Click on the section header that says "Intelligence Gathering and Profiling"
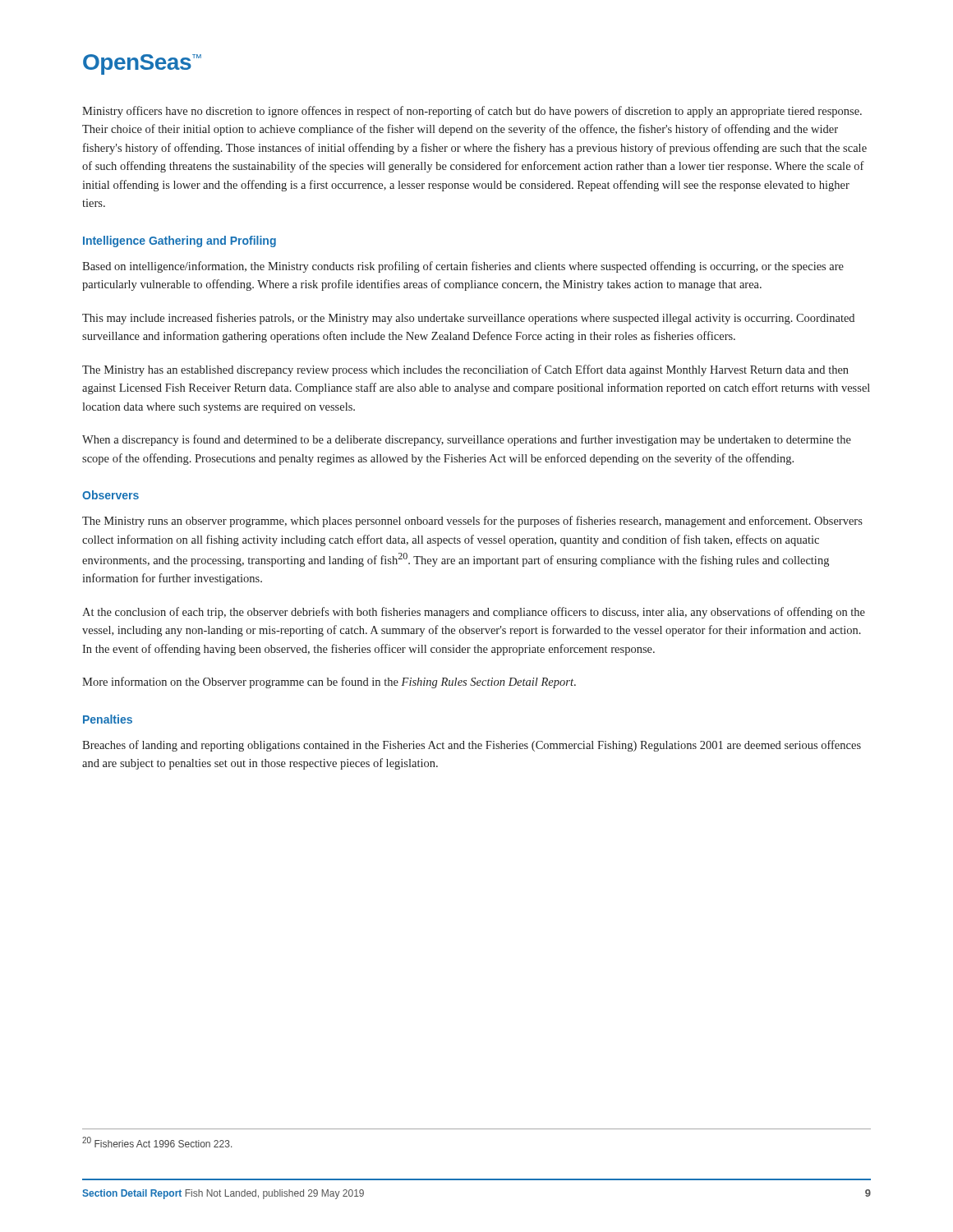Viewport: 953px width, 1232px height. click(179, 240)
